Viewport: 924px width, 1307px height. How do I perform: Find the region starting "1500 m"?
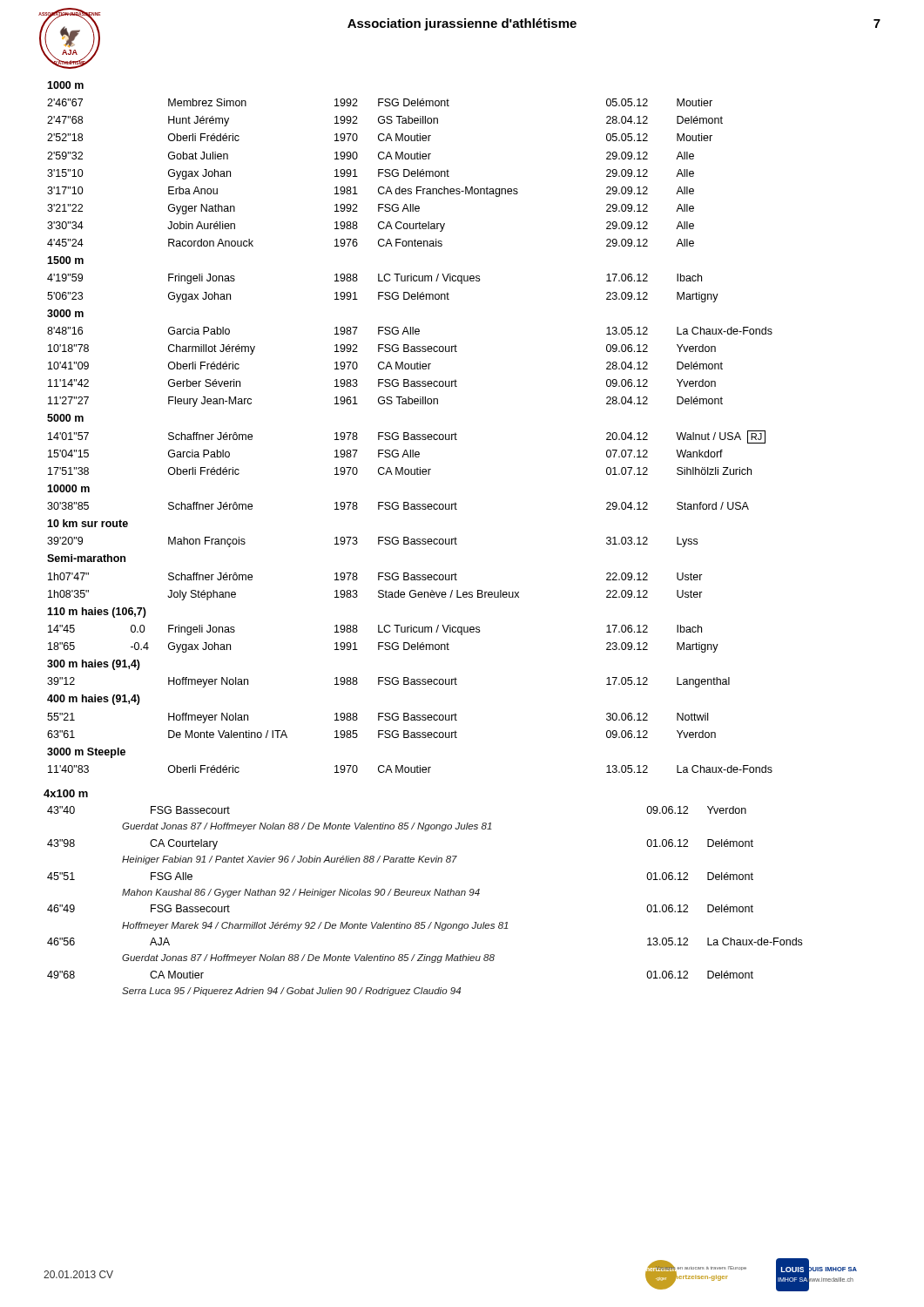point(66,261)
